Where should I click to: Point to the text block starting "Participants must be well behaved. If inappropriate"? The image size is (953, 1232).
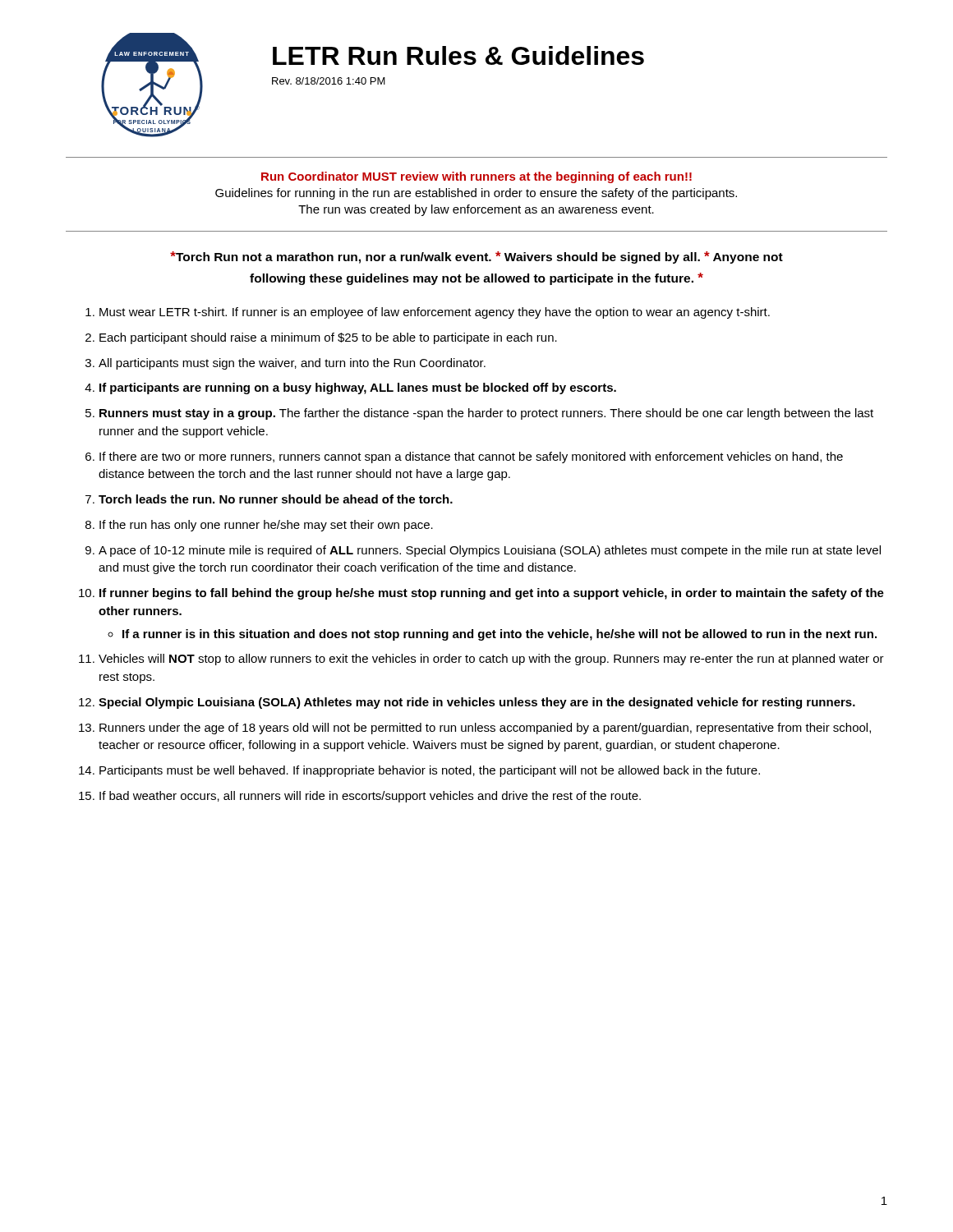430,770
